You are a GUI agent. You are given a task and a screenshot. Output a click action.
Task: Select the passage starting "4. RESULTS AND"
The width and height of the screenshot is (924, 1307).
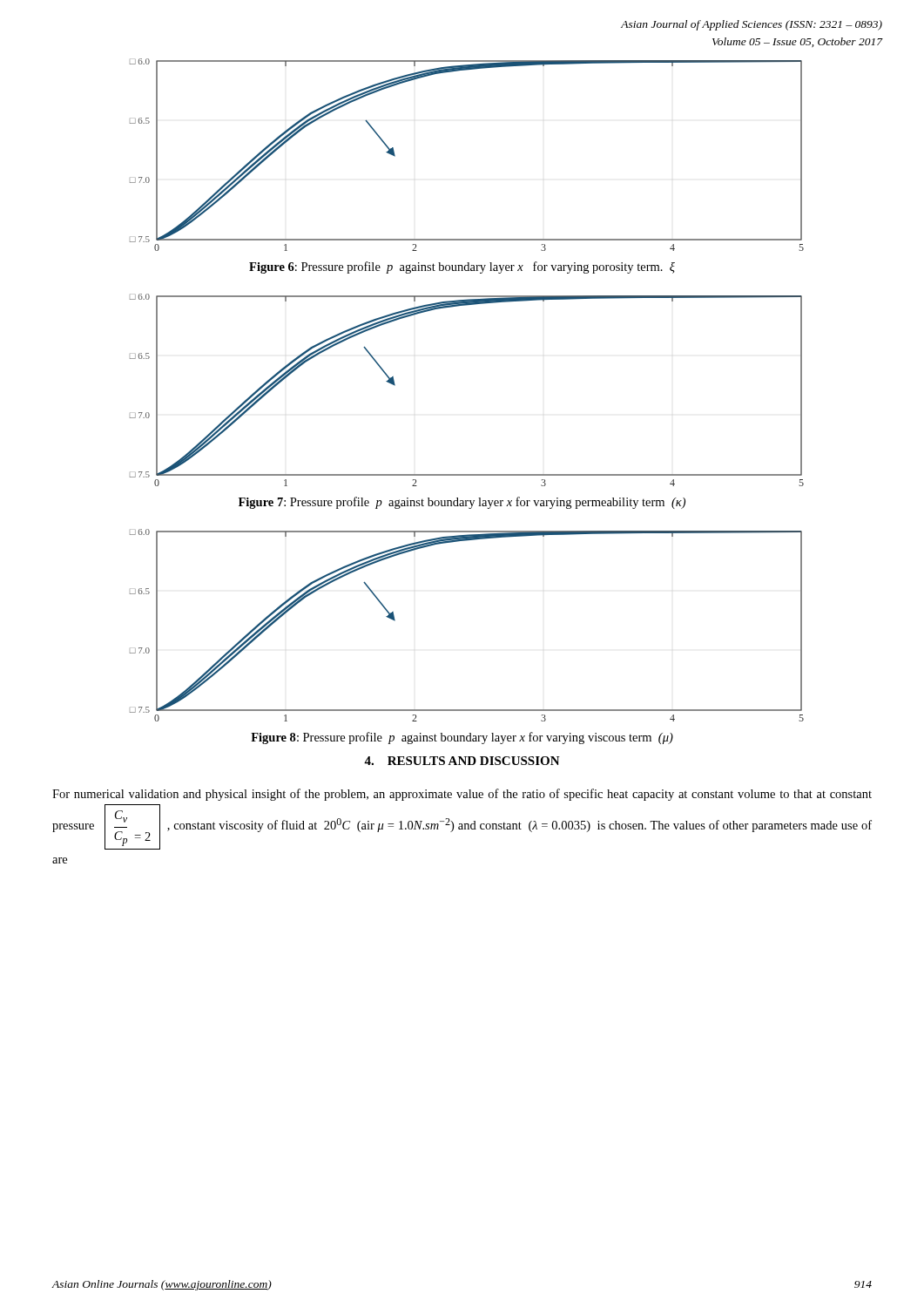(462, 761)
